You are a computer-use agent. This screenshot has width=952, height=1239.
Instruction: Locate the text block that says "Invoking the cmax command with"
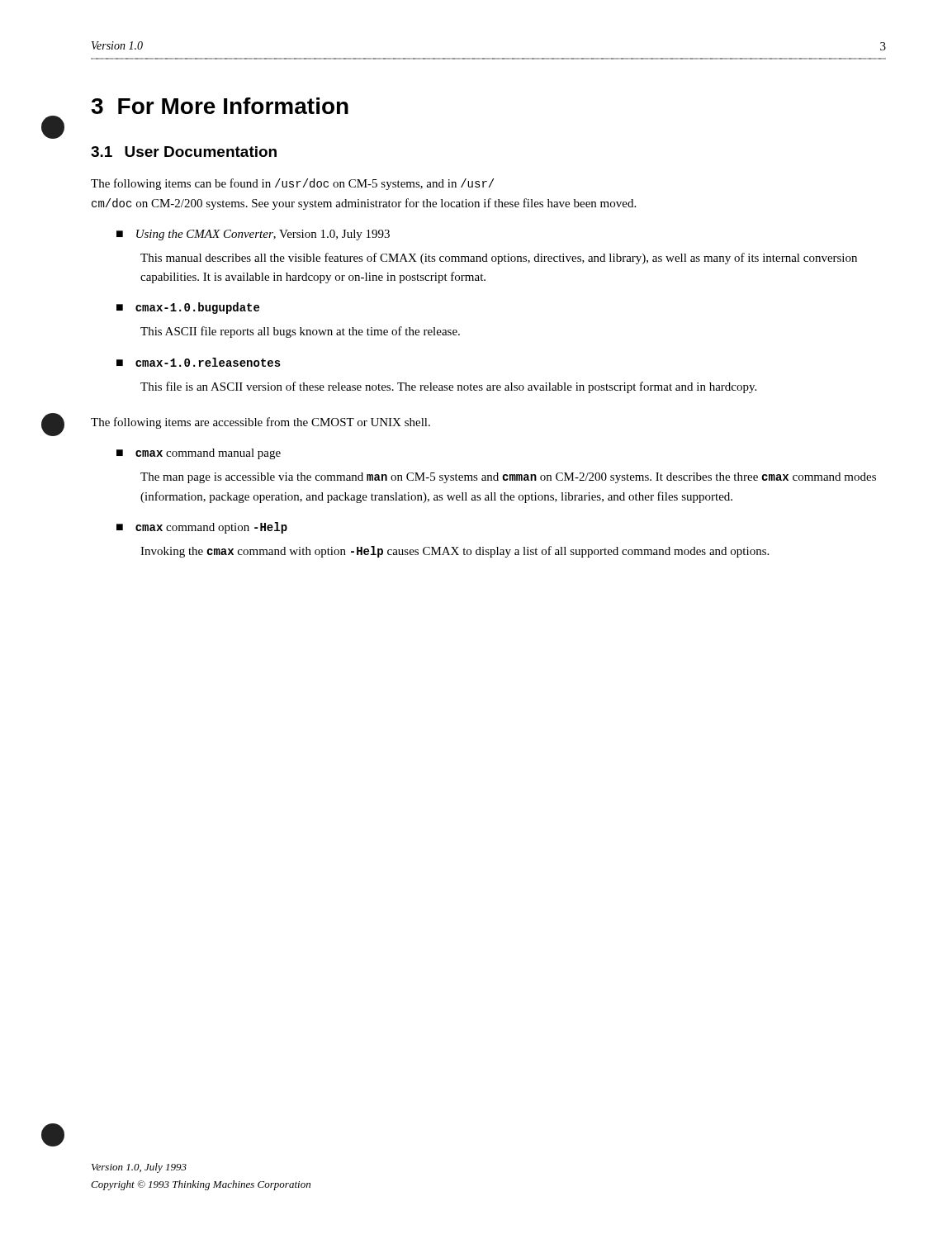[455, 551]
